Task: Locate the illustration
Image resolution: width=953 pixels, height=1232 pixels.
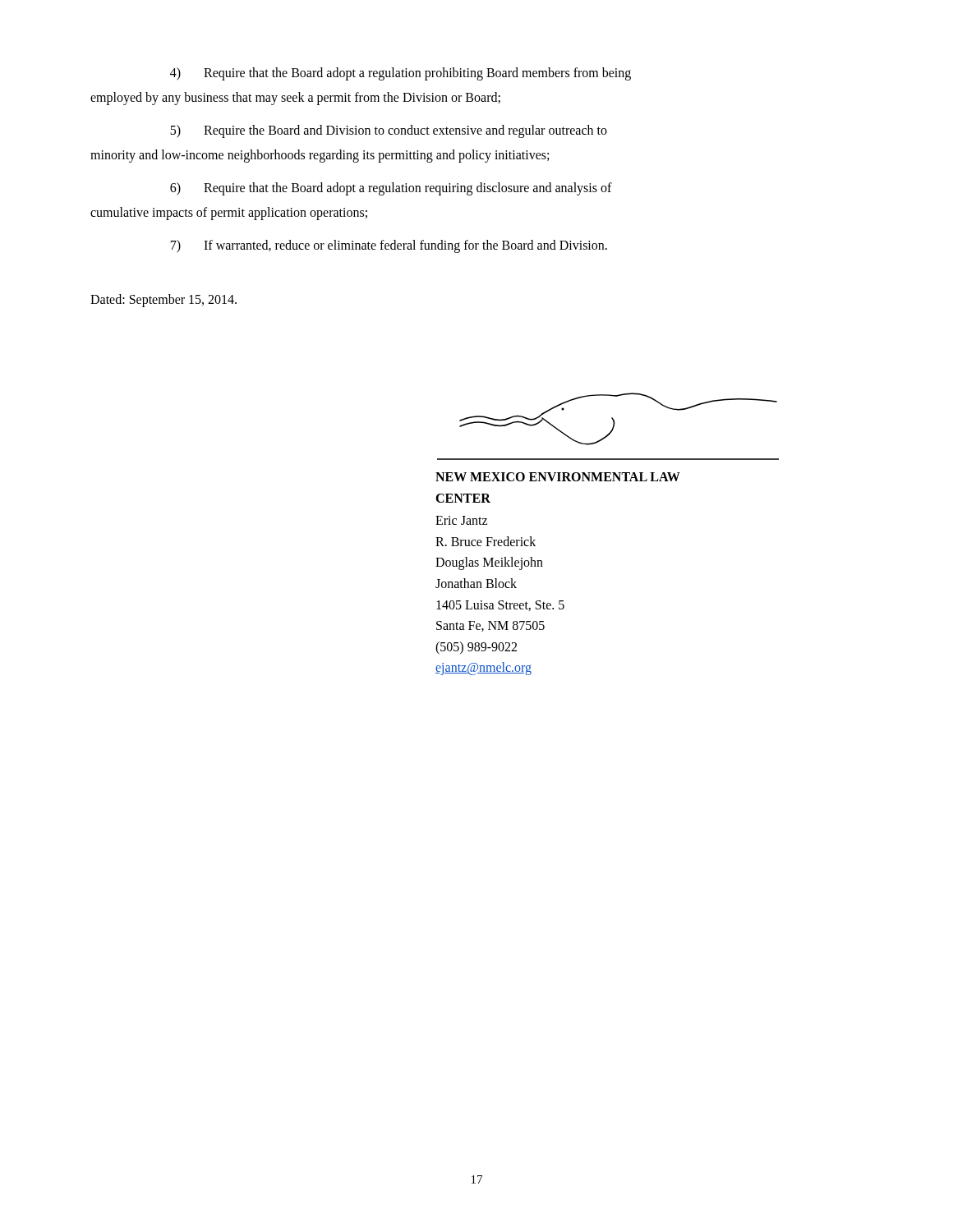Action: click(649, 526)
